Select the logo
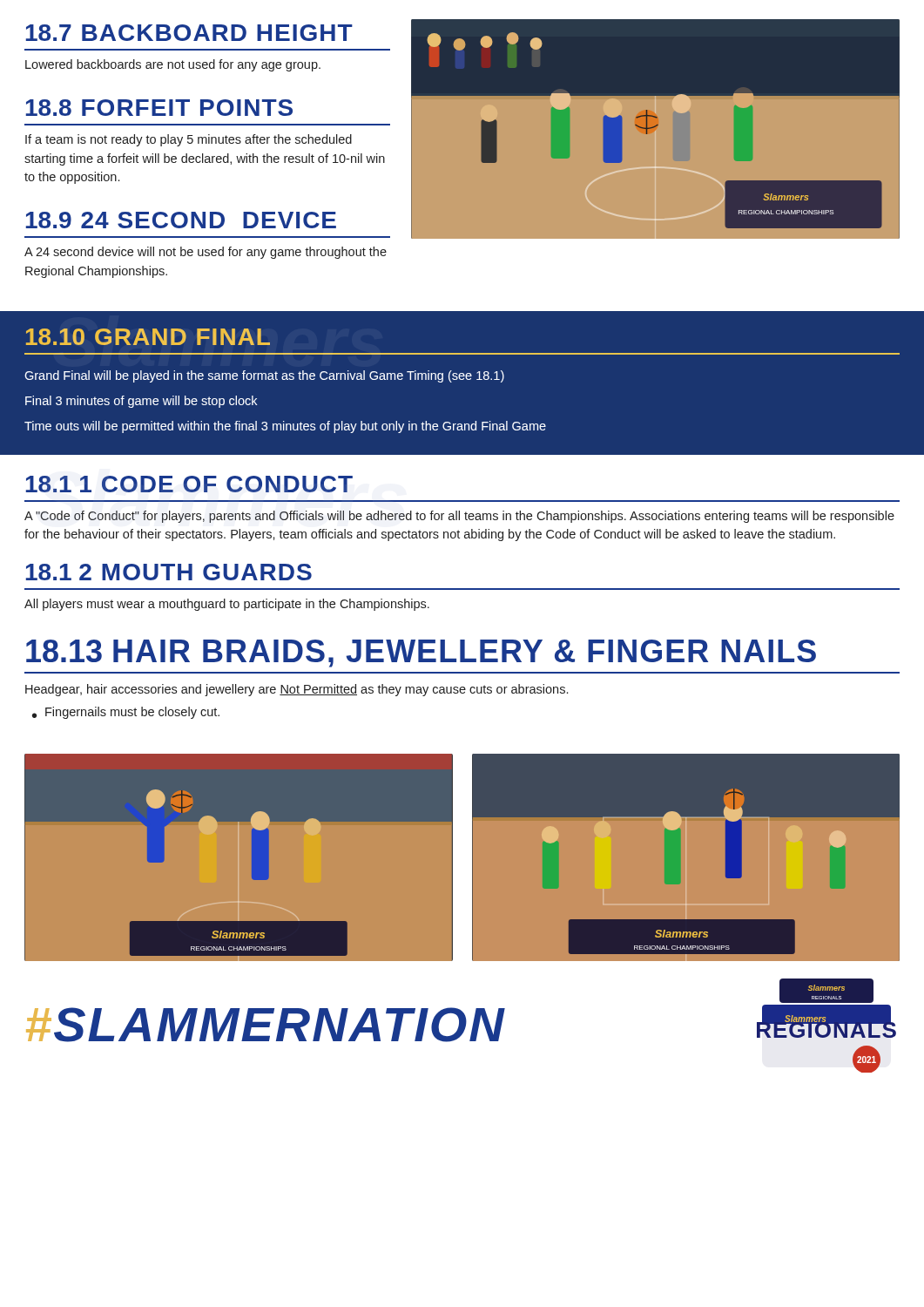 coord(826,1024)
